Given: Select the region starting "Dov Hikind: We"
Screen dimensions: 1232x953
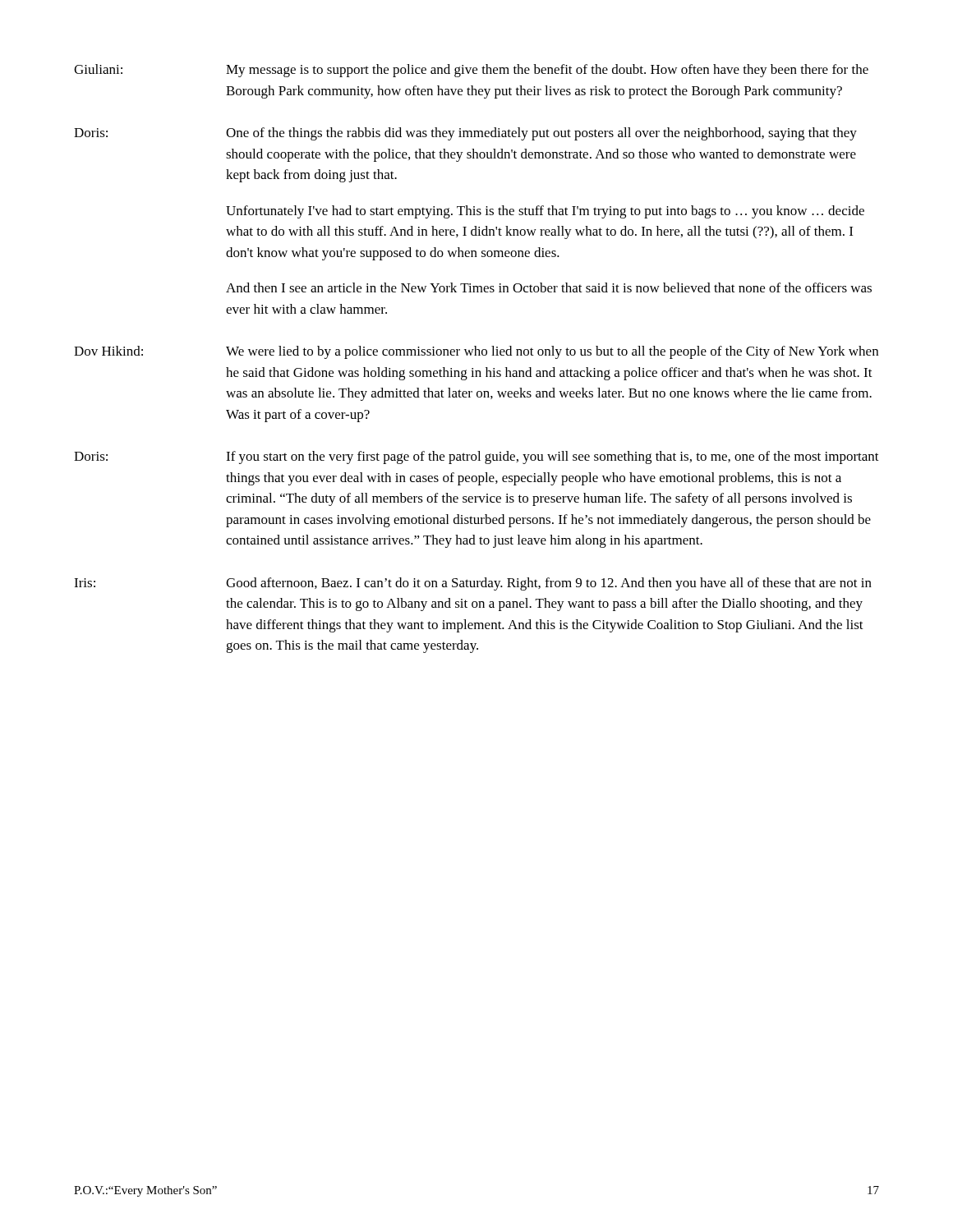Looking at the screenshot, I should tap(476, 383).
